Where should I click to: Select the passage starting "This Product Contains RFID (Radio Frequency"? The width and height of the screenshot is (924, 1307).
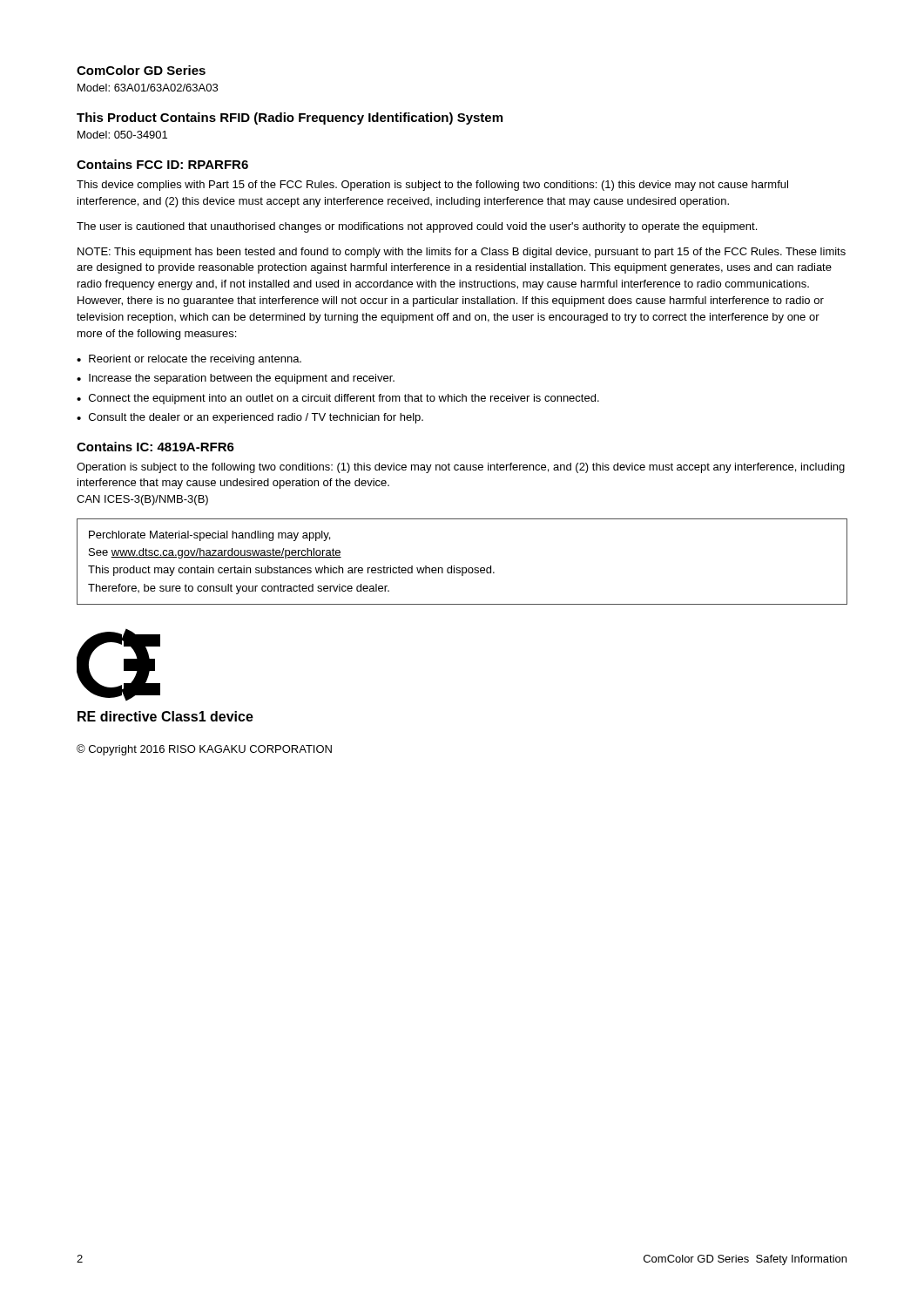290,117
